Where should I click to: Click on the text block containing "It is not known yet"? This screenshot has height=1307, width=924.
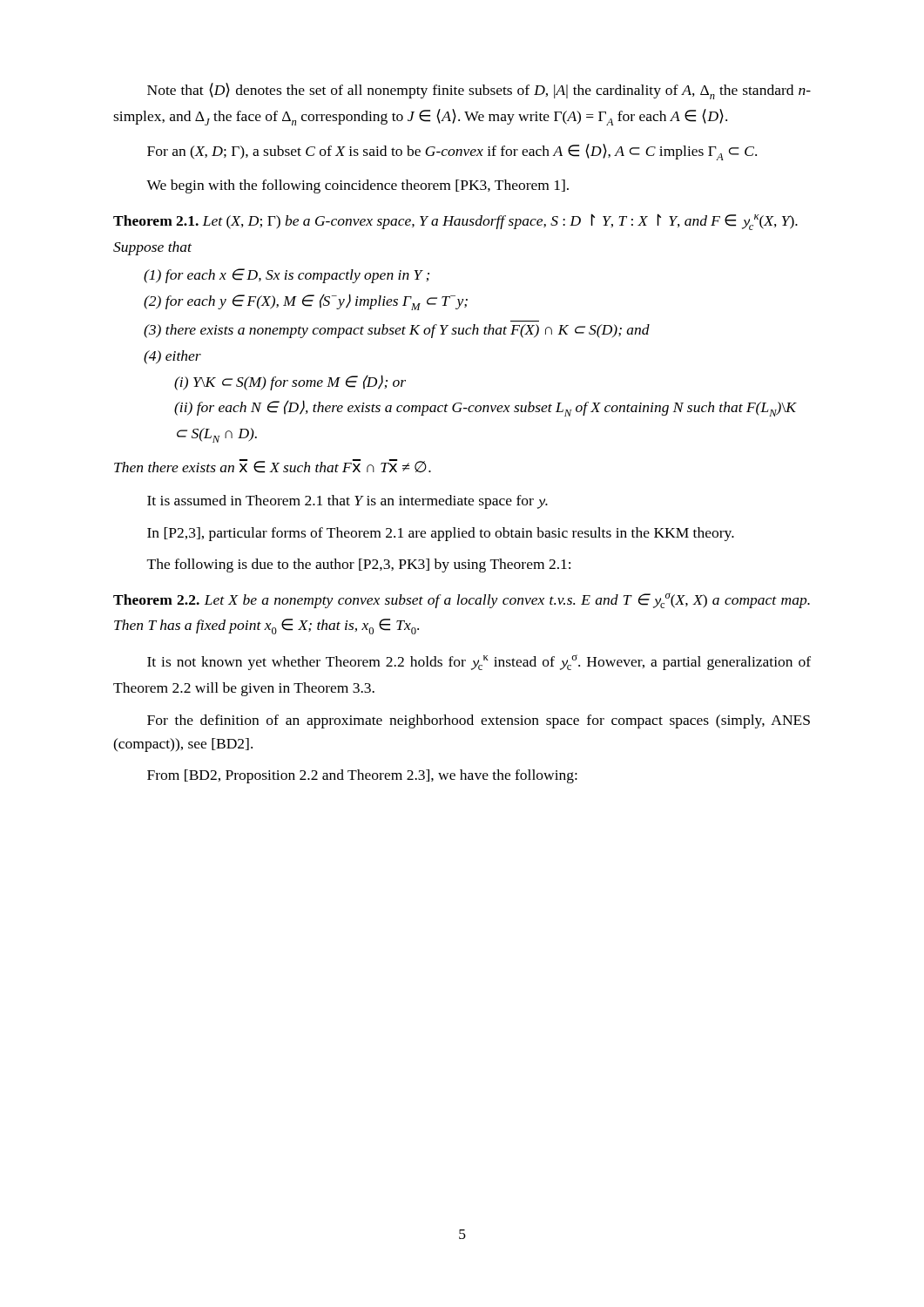462,674
